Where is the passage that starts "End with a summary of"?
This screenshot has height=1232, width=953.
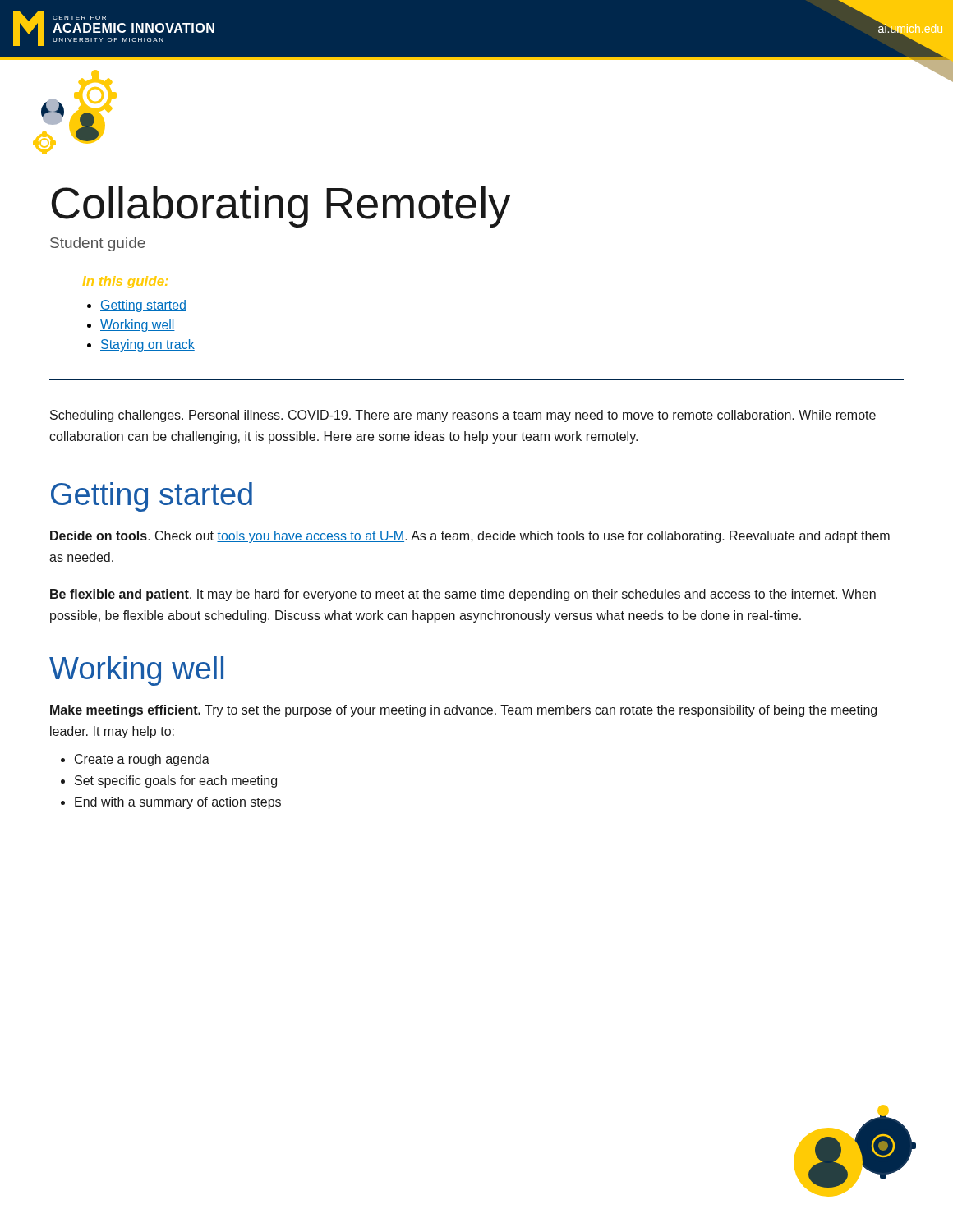178,802
